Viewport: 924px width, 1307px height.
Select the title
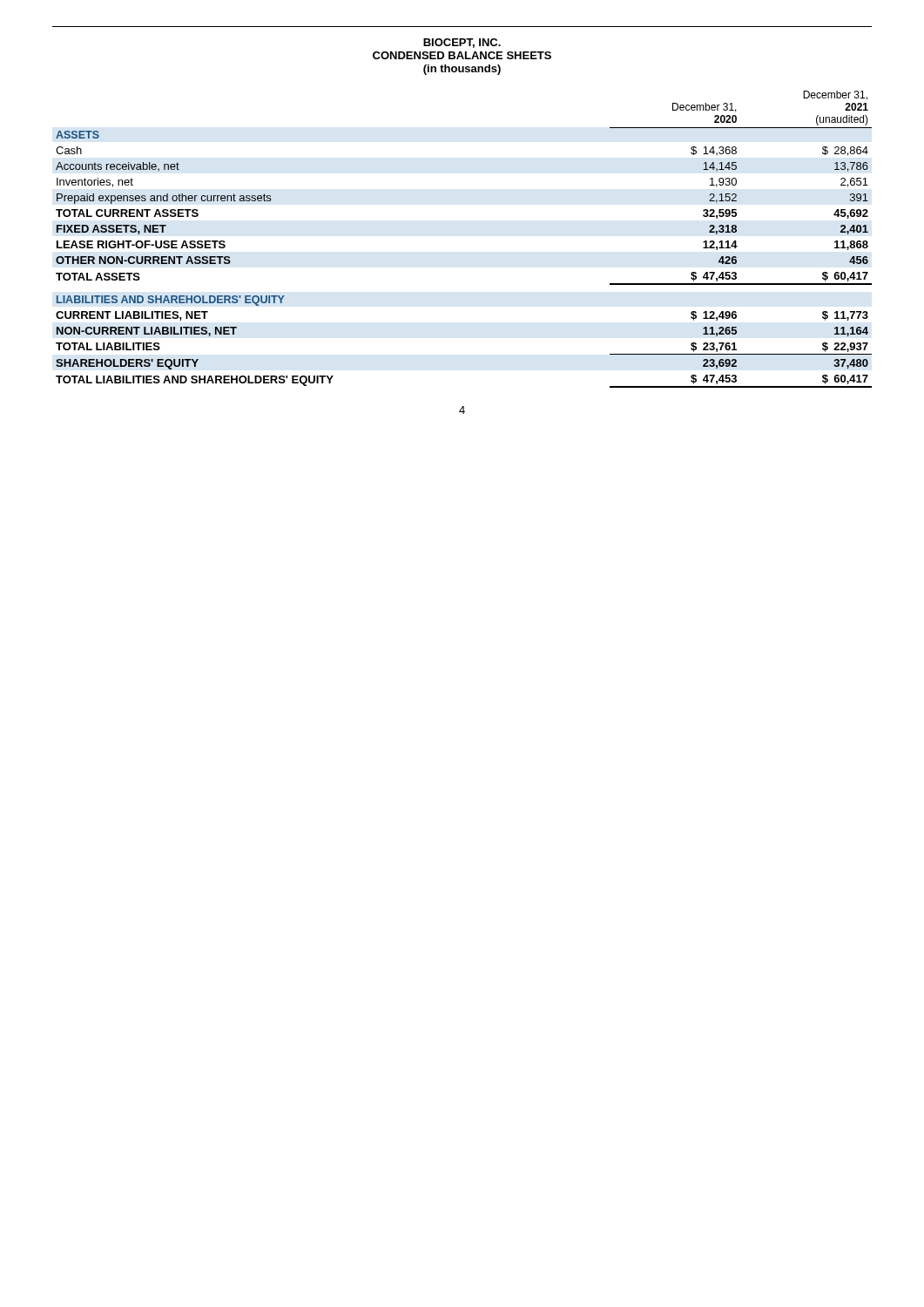[462, 55]
